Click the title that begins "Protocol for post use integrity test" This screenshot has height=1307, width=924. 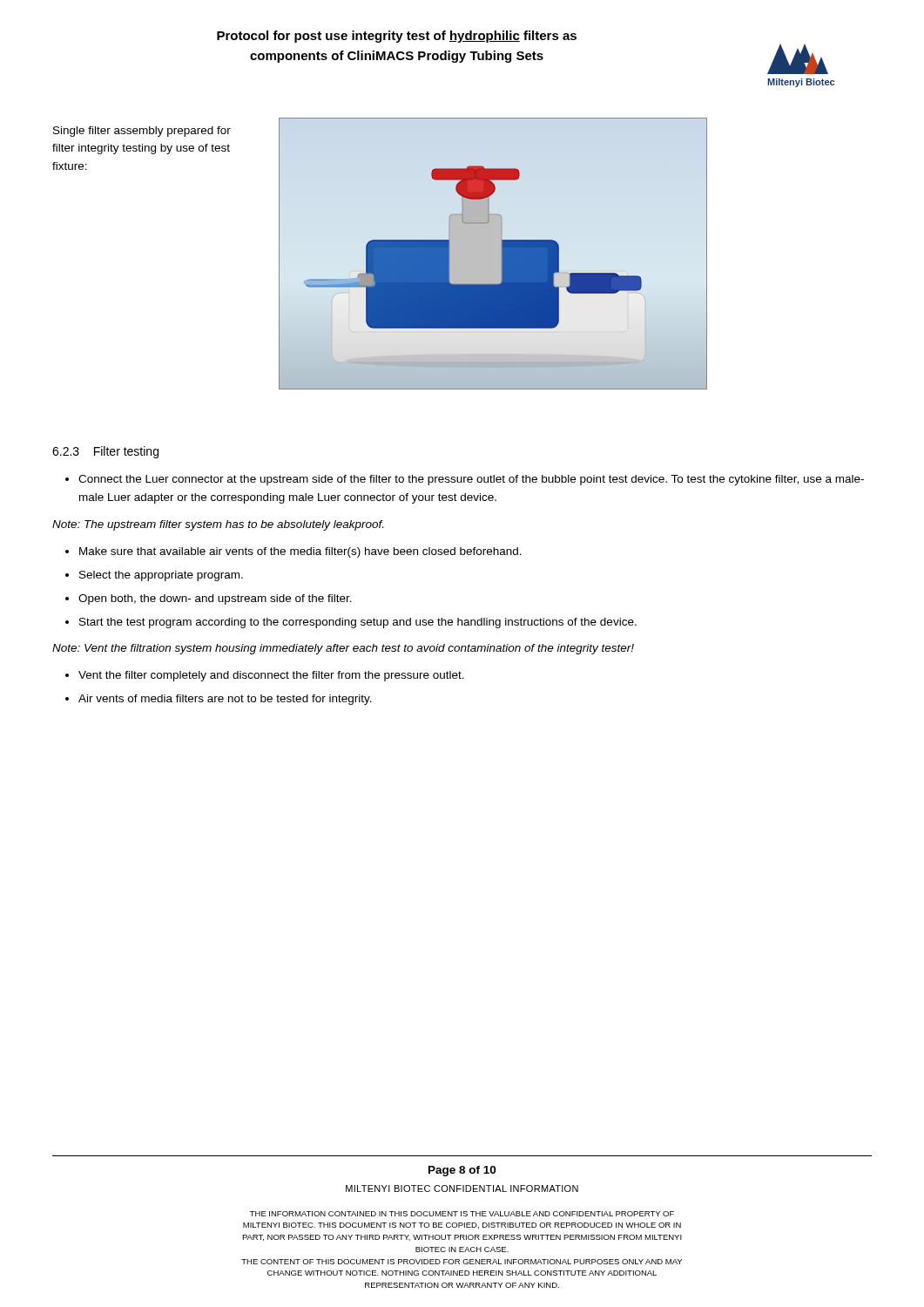pyautogui.click(x=397, y=45)
